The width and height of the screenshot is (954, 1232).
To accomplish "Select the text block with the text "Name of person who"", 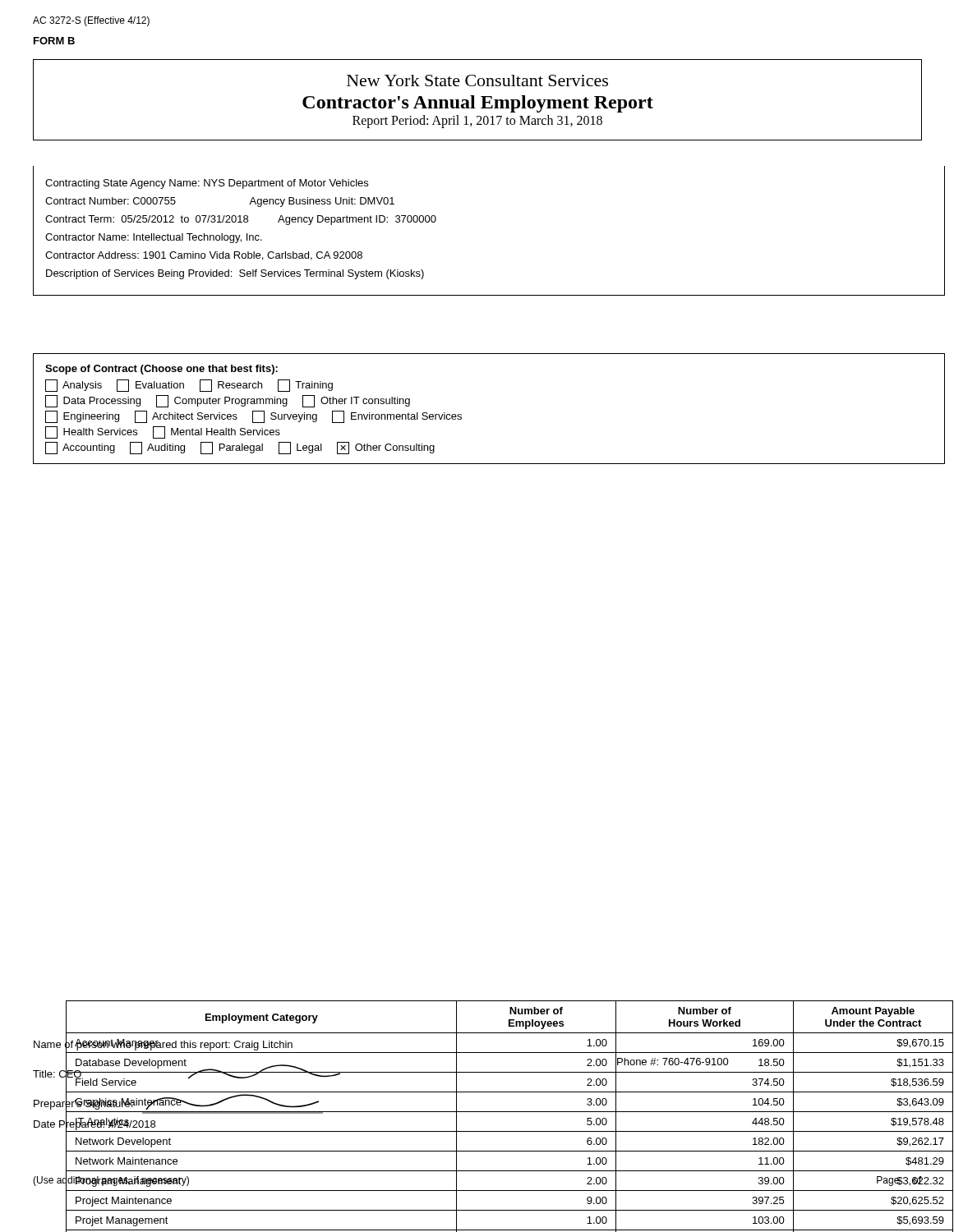I will click(x=188, y=1084).
